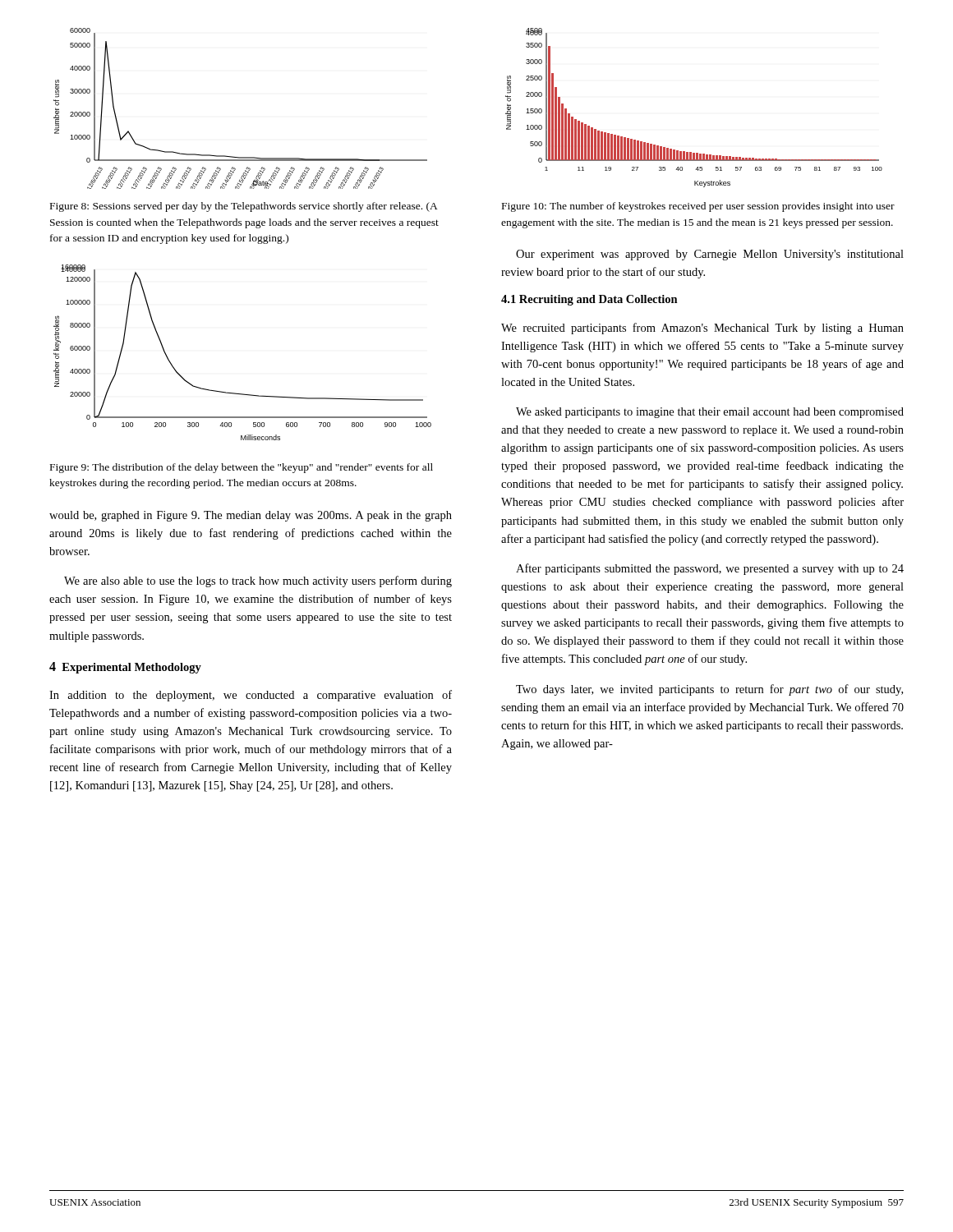The width and height of the screenshot is (953, 1232).
Task: Select the bar chart
Action: [x=702, y=108]
